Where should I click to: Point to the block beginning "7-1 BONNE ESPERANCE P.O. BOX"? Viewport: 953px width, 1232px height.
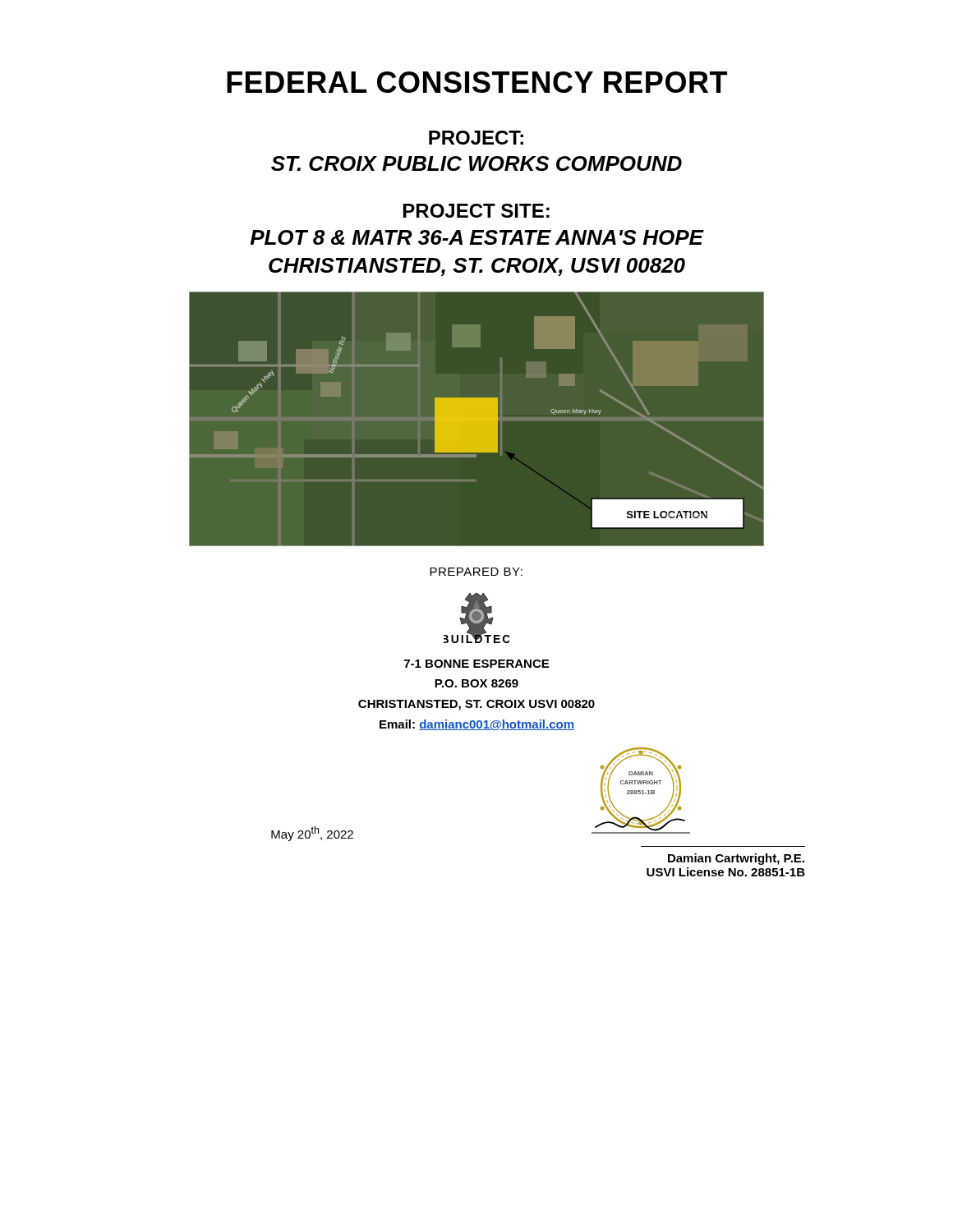[x=476, y=693]
